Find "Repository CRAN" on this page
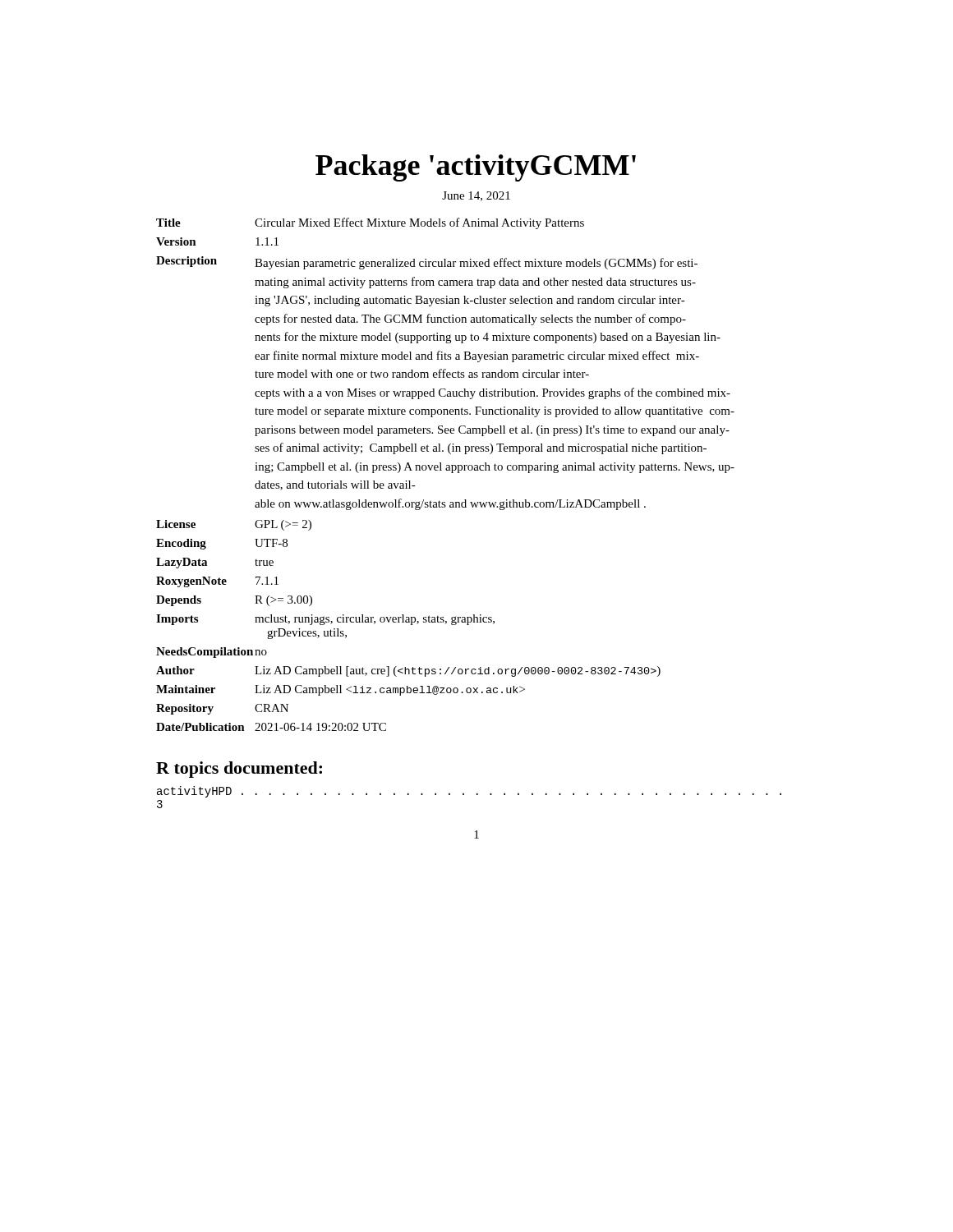The image size is (953, 1232). click(x=183, y=709)
